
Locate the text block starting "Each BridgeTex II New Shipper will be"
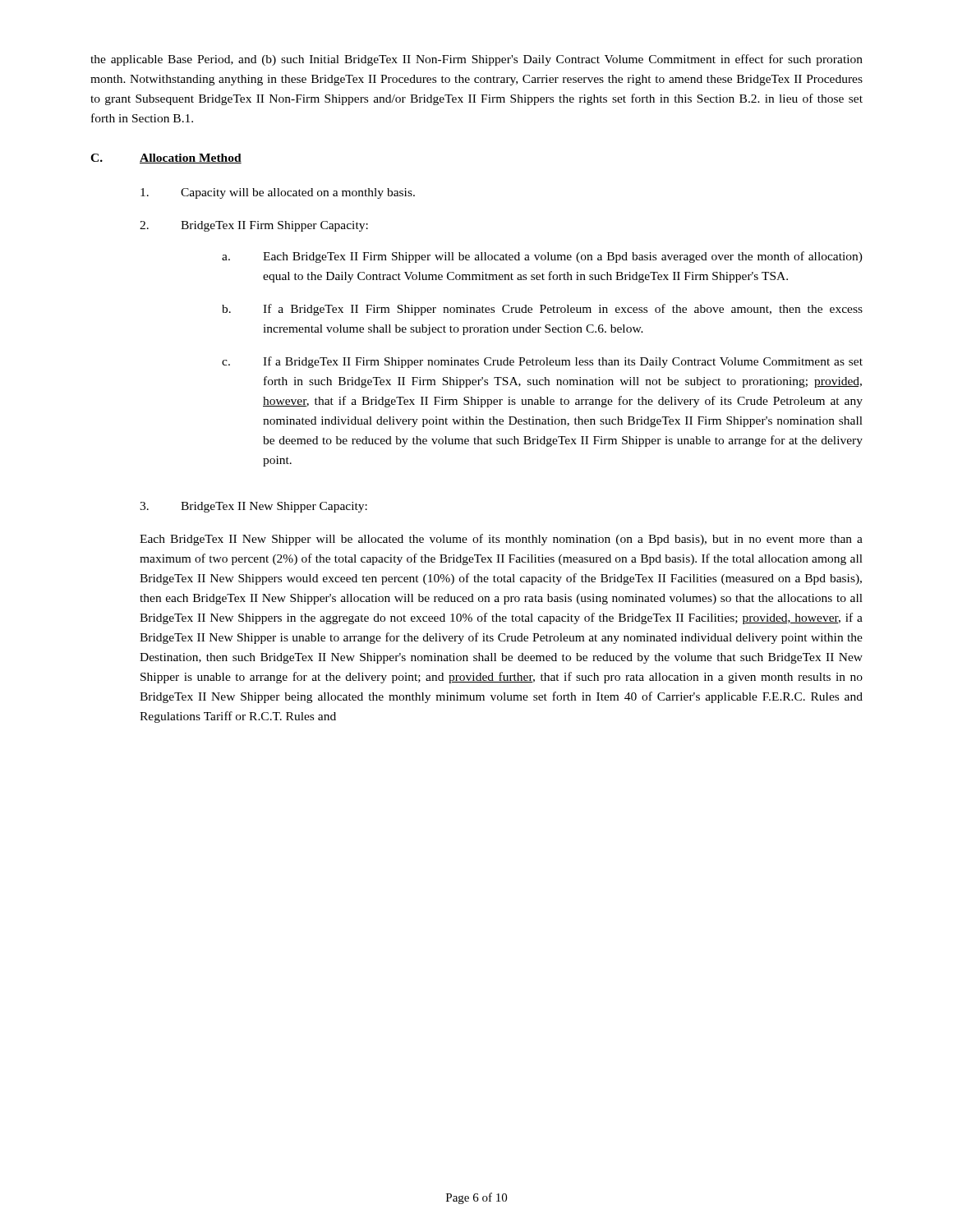pos(501,627)
